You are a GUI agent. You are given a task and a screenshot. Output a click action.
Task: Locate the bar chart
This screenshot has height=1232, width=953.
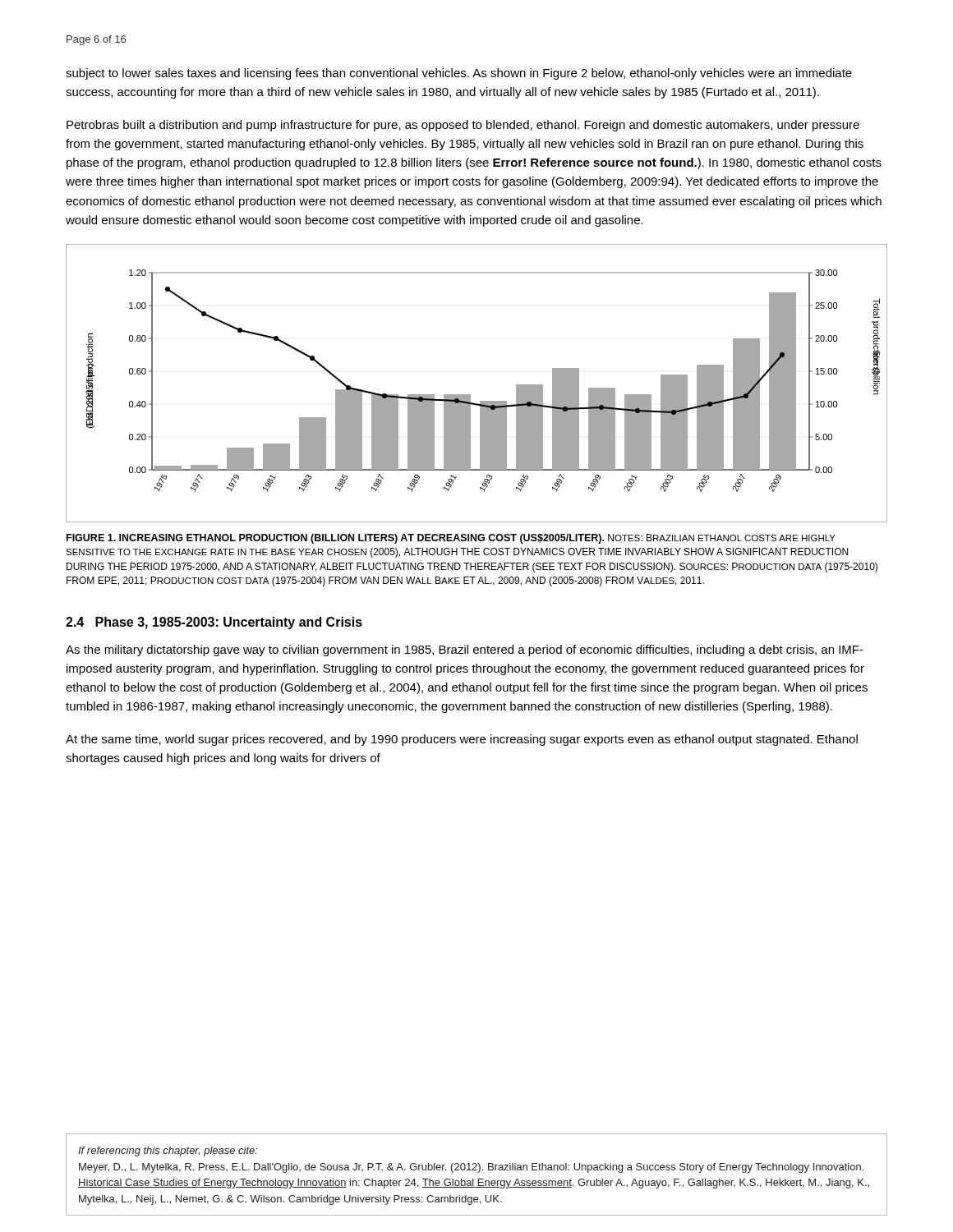pyautogui.click(x=476, y=383)
